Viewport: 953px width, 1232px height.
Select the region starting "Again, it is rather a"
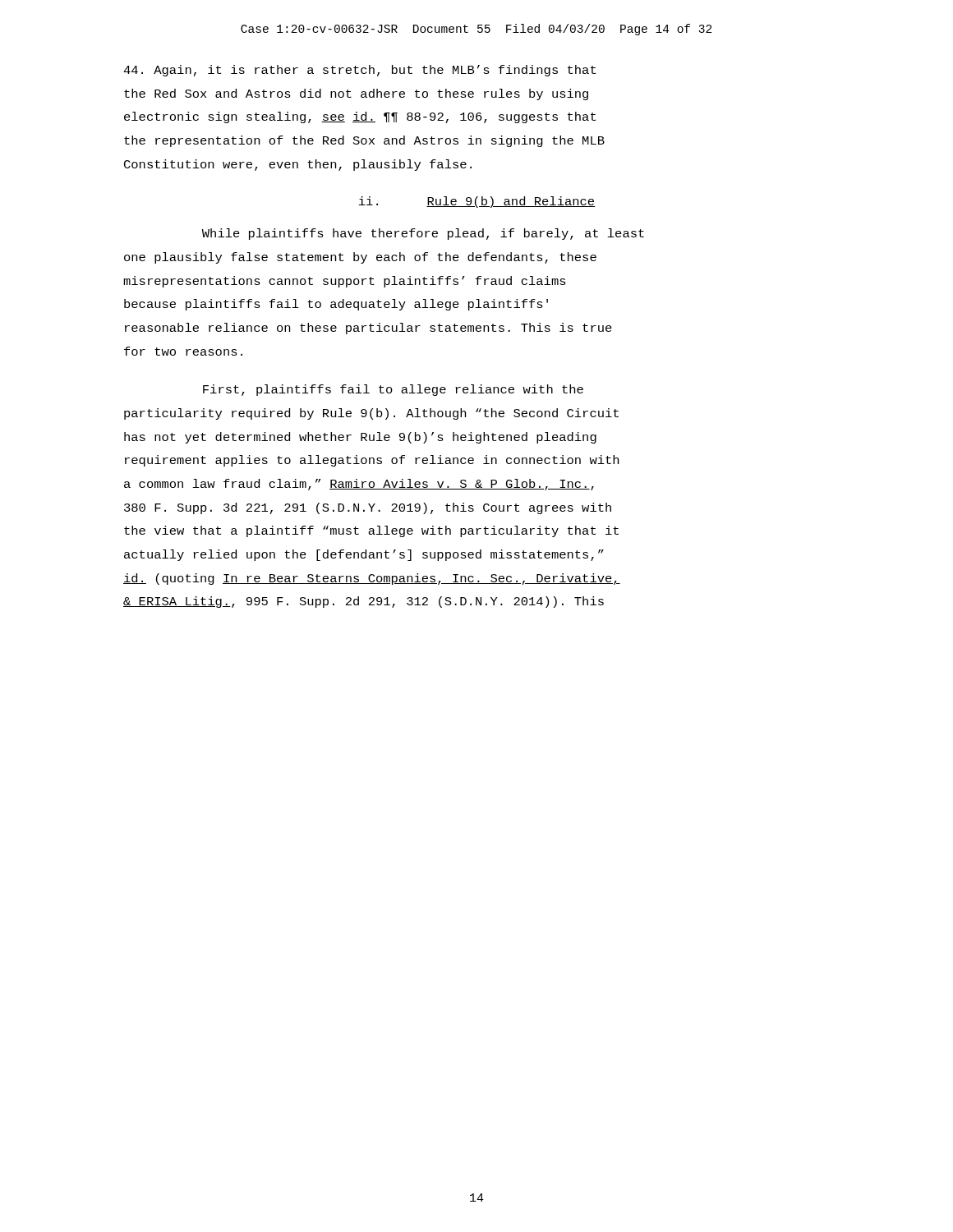tap(364, 118)
